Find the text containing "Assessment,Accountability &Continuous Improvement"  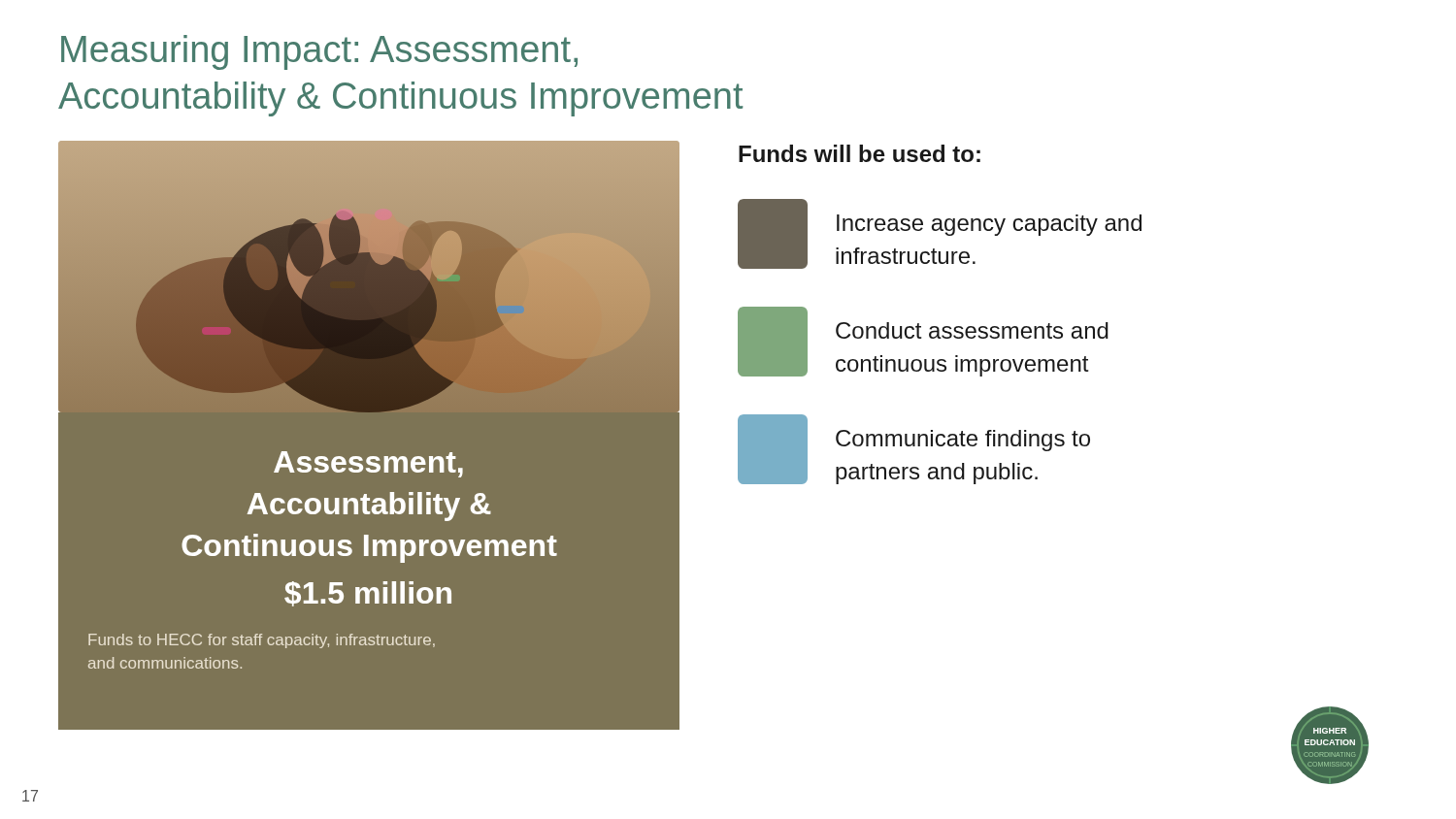click(369, 504)
